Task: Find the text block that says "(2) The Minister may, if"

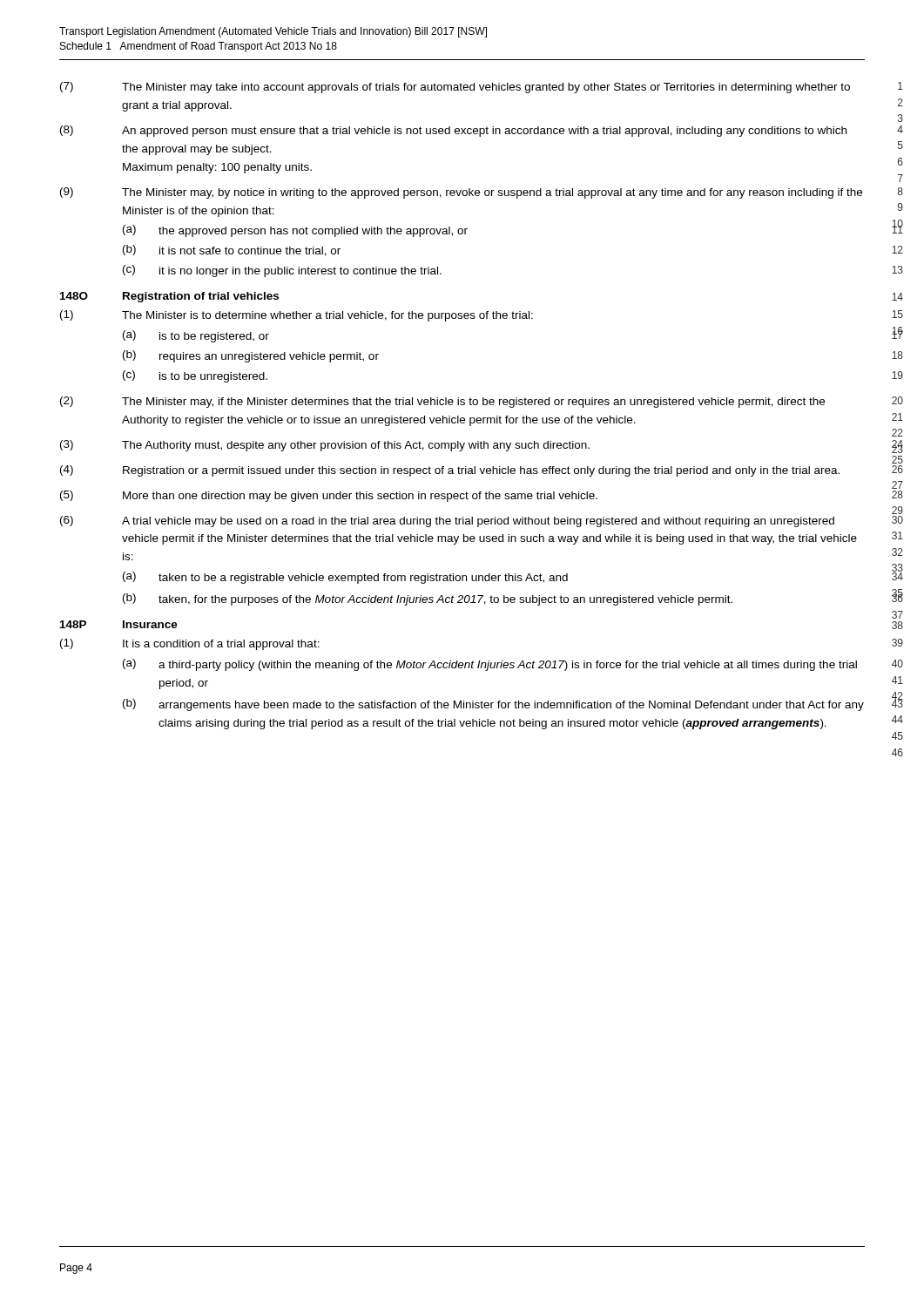Action: point(462,411)
